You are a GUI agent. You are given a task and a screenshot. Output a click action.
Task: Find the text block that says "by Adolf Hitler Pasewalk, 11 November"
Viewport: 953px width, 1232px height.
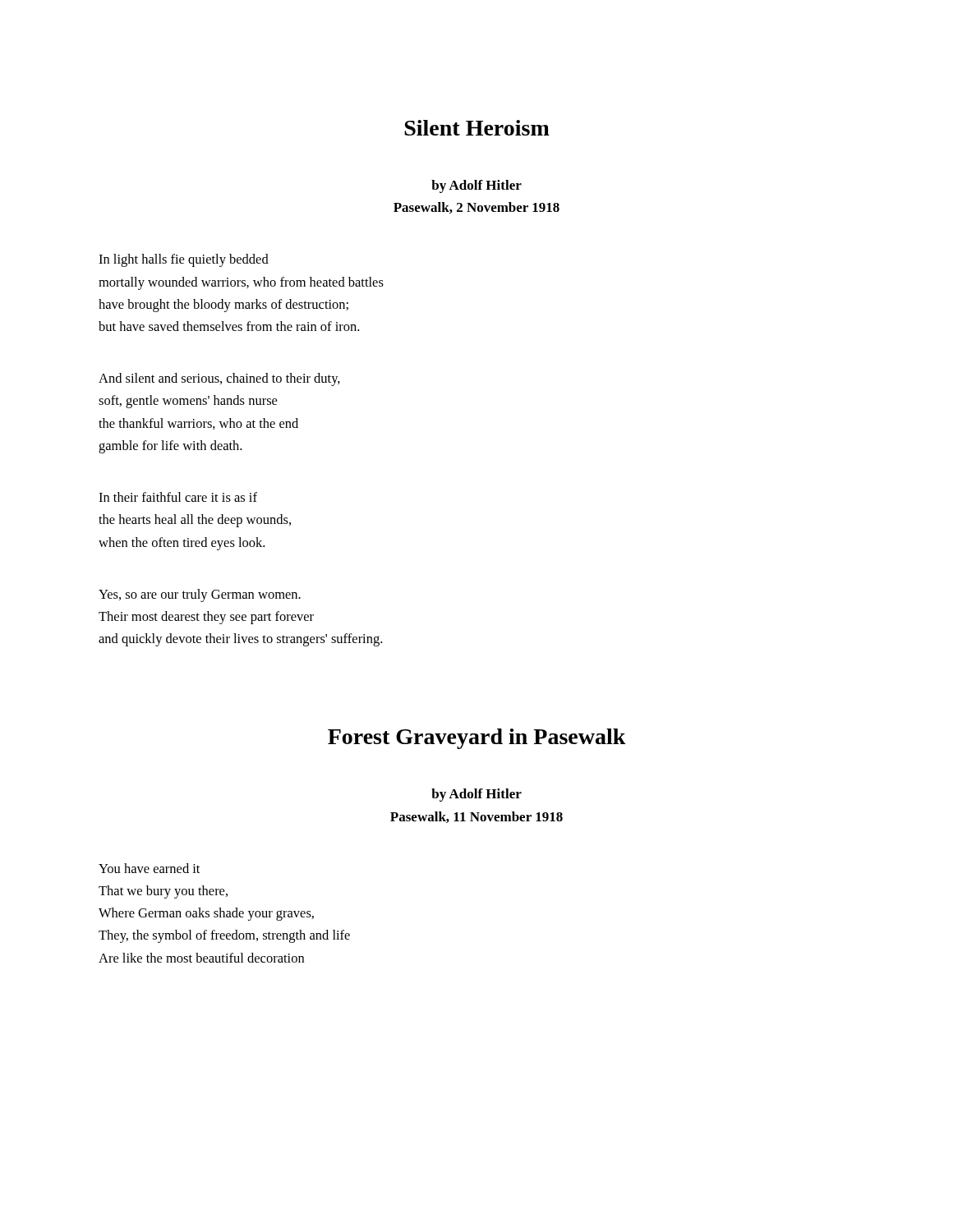tap(476, 805)
